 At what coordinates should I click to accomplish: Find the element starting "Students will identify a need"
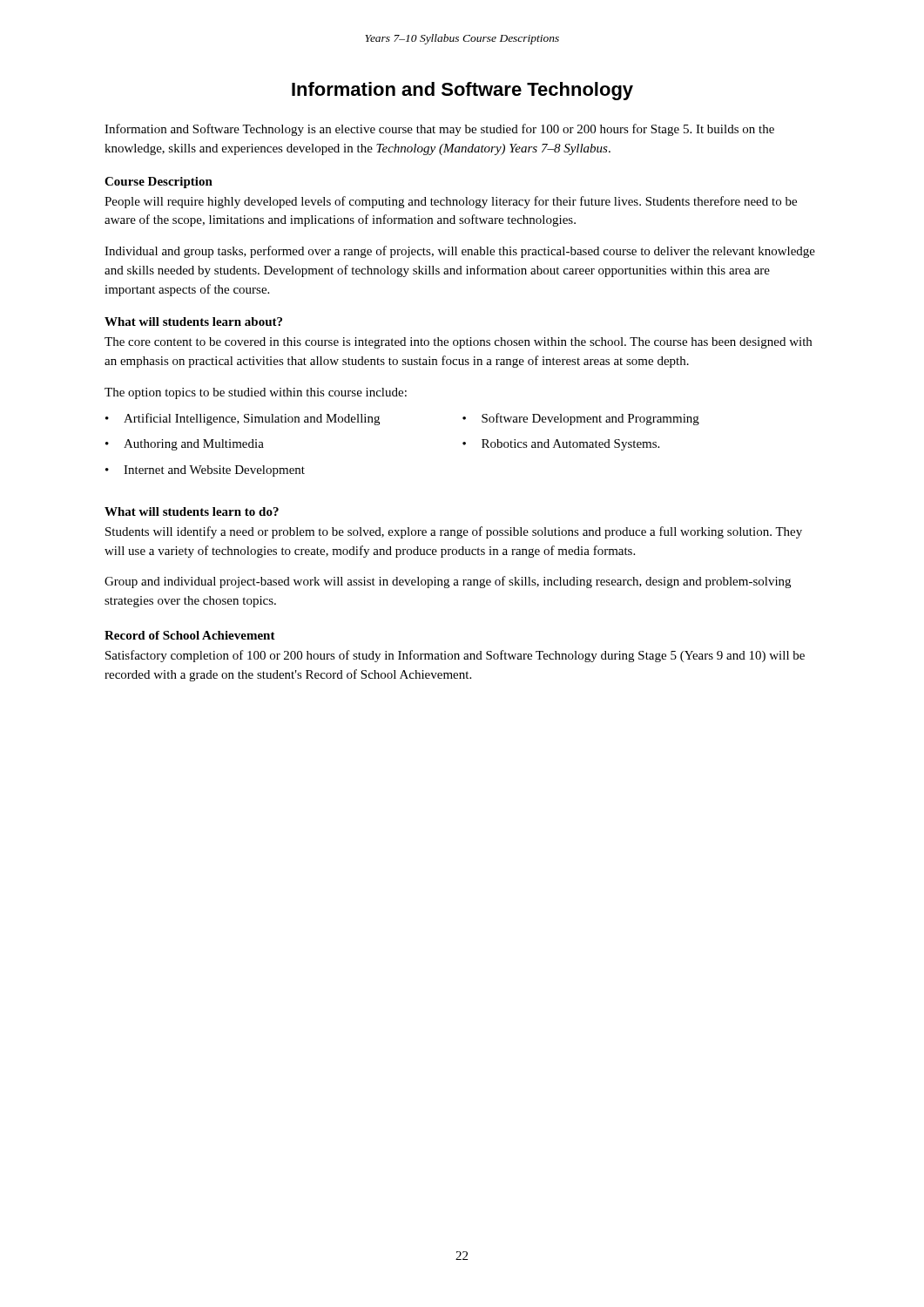click(x=453, y=541)
